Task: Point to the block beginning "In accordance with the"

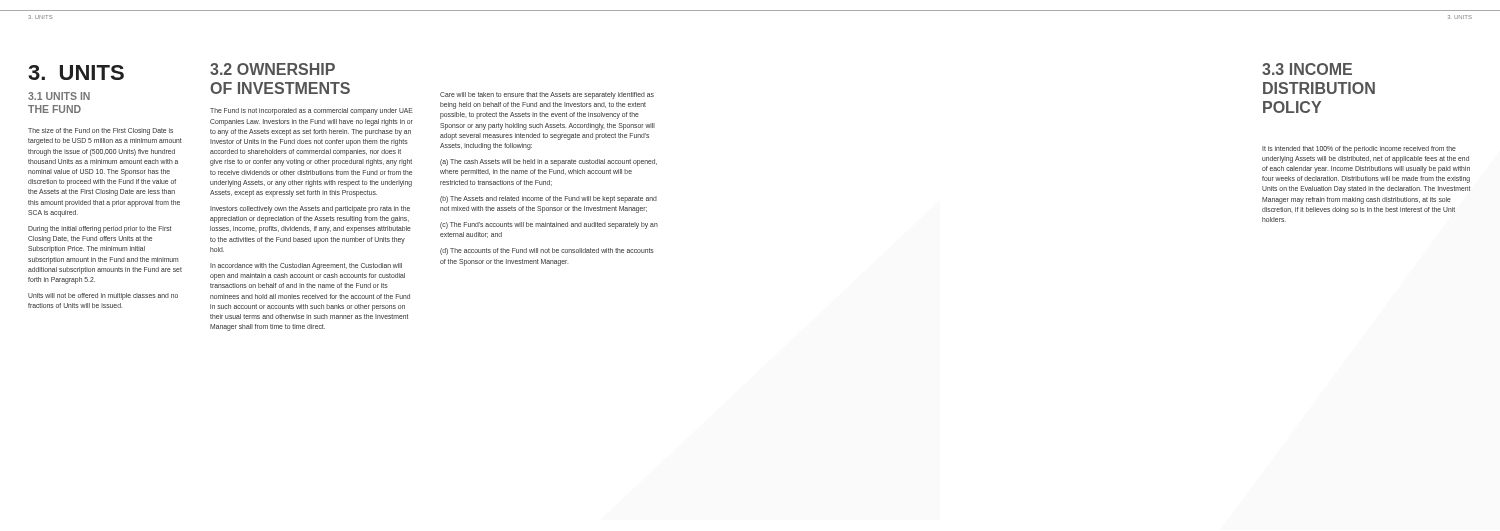Action: (x=310, y=296)
